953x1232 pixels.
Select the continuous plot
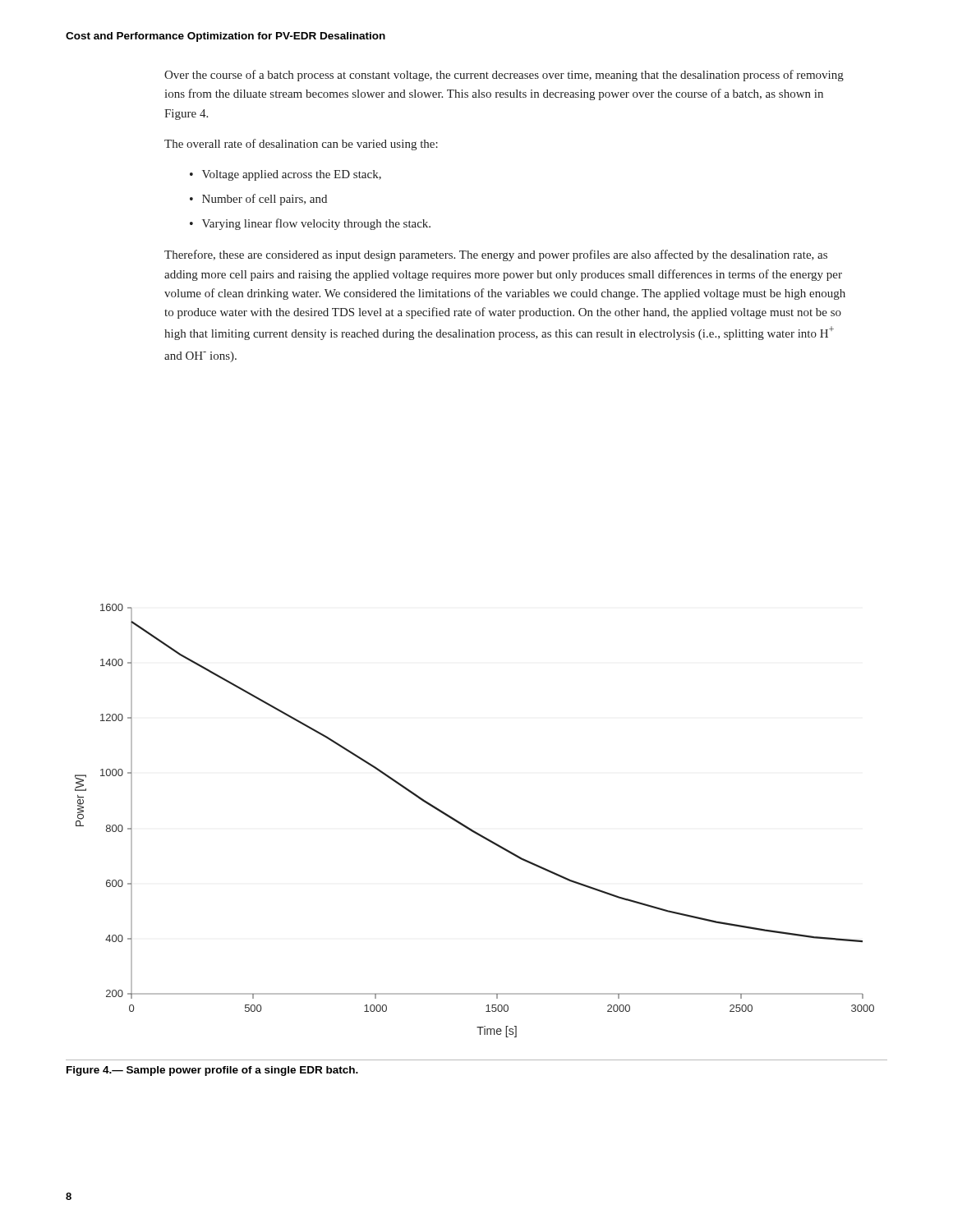(x=476, y=823)
